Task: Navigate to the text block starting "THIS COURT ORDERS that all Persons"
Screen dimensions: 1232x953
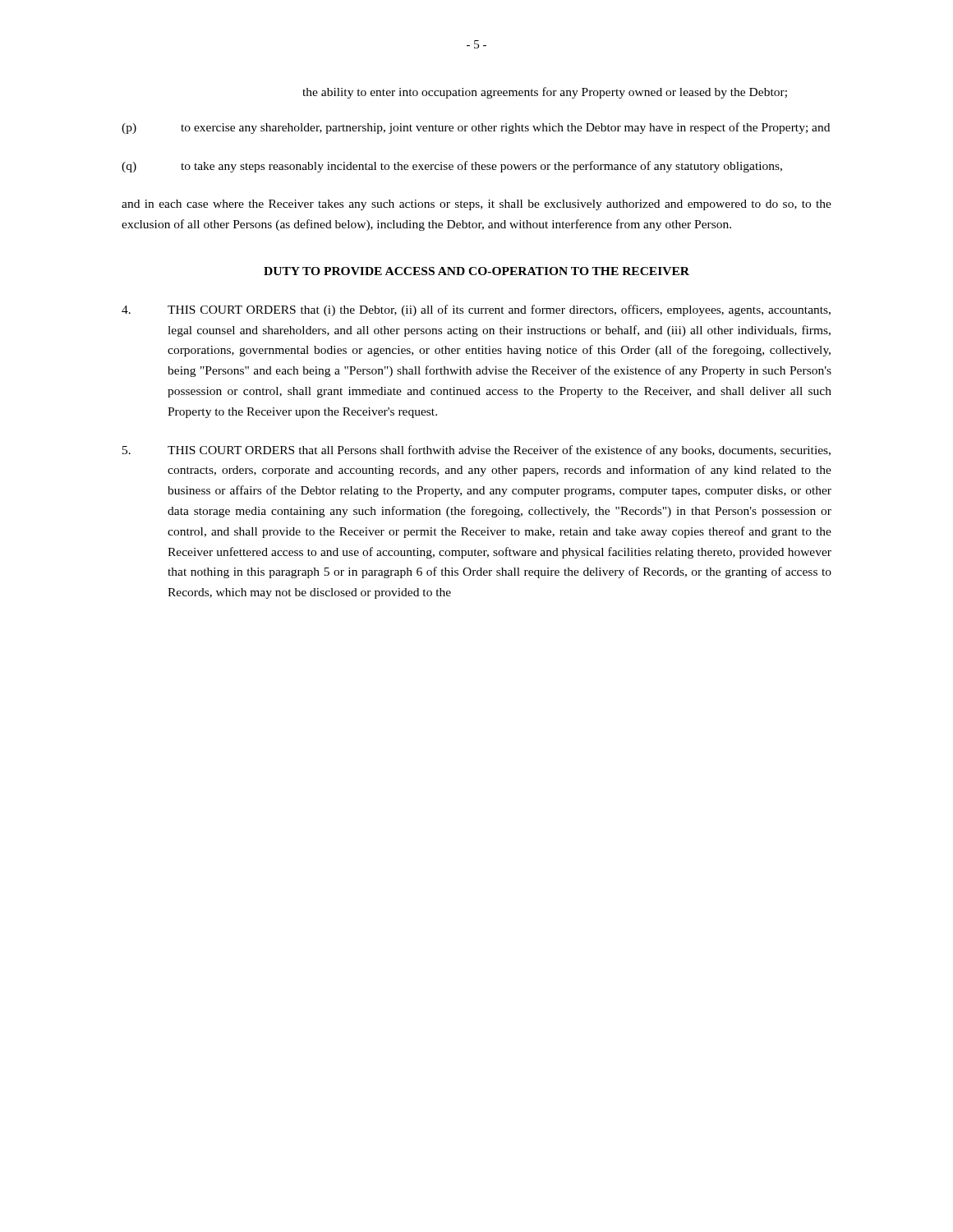Action: tap(476, 521)
